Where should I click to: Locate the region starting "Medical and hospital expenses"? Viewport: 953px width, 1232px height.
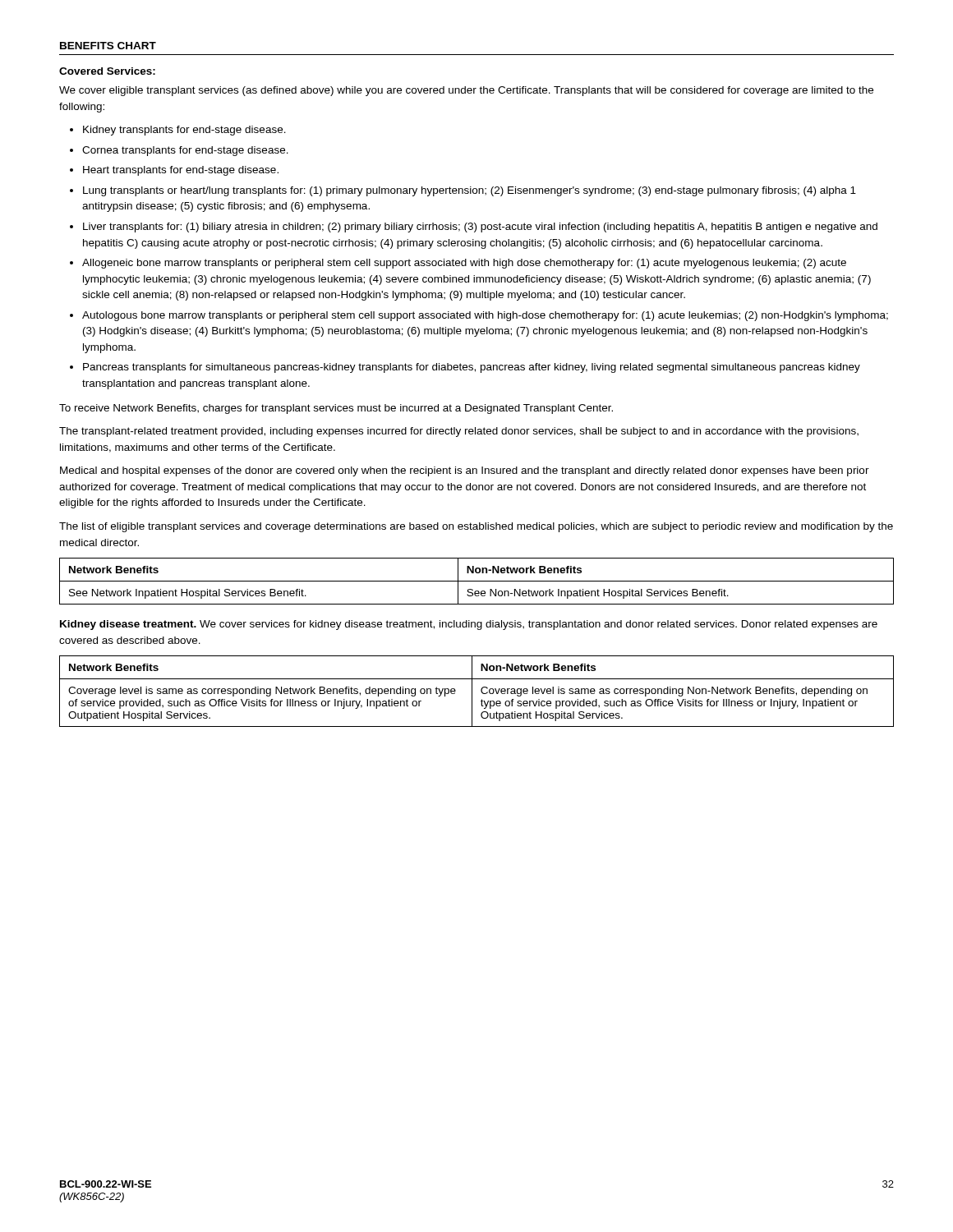tap(464, 486)
